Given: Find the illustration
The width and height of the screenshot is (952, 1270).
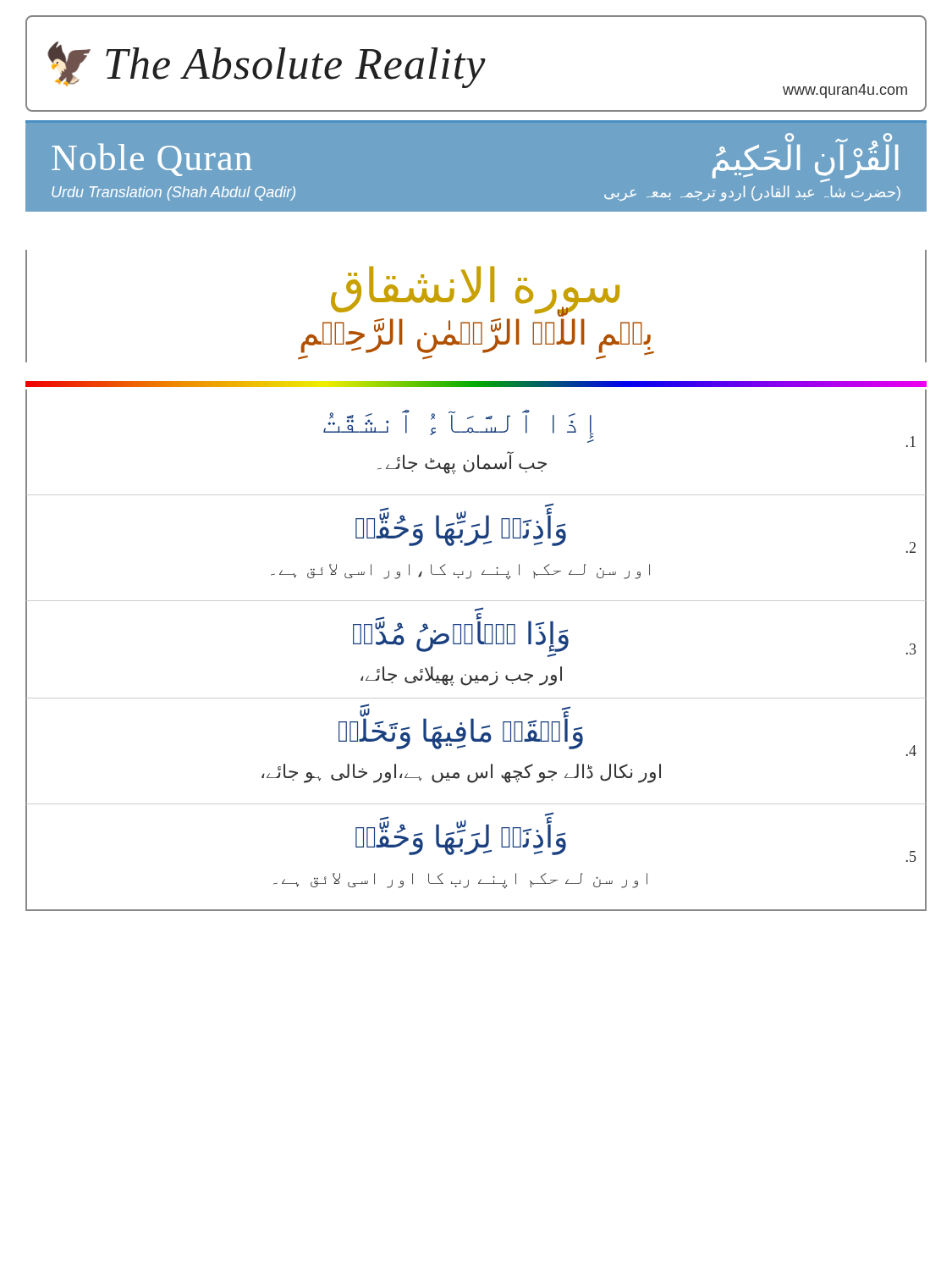Looking at the screenshot, I should 476,286.
